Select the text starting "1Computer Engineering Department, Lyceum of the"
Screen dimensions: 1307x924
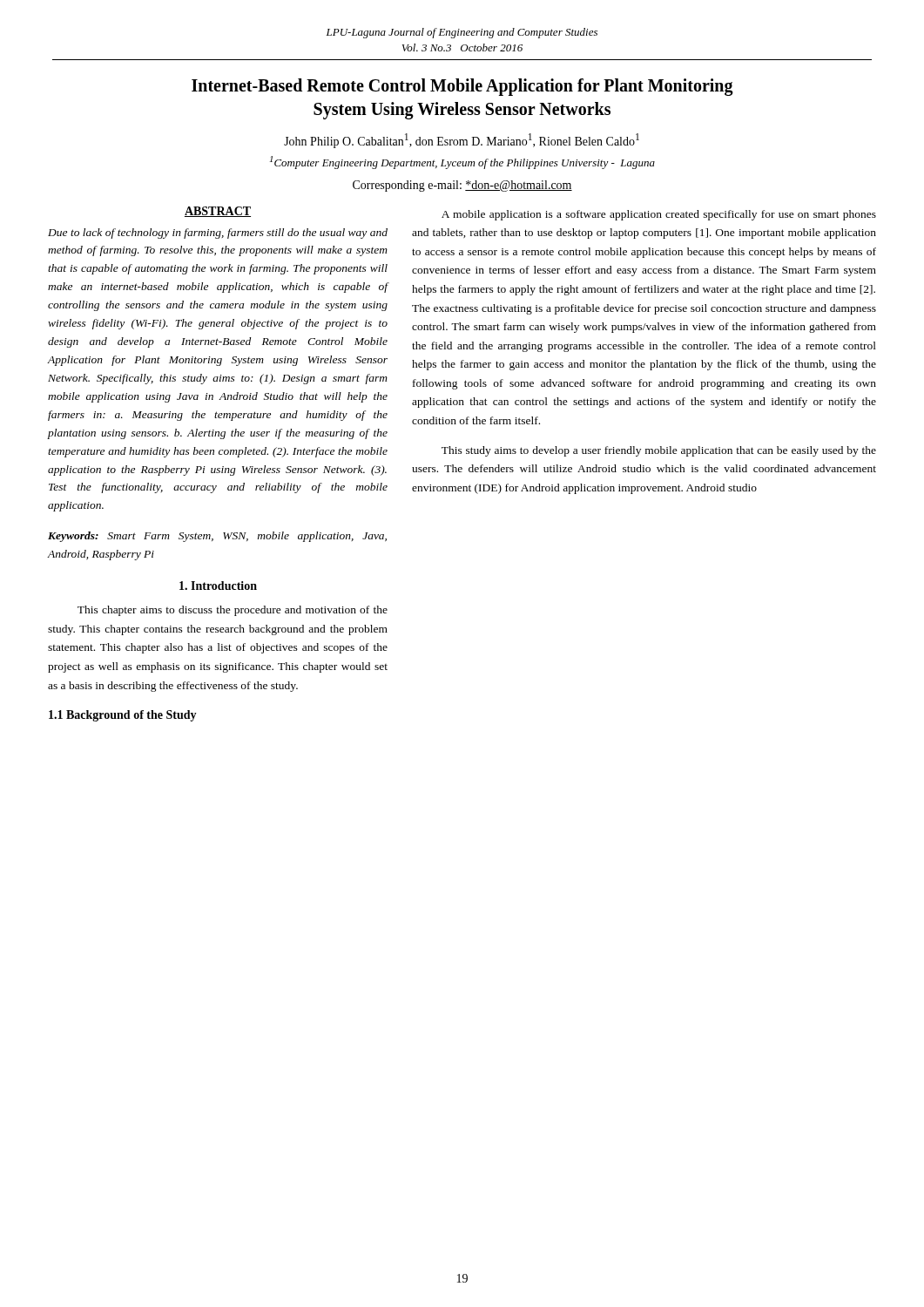(462, 161)
